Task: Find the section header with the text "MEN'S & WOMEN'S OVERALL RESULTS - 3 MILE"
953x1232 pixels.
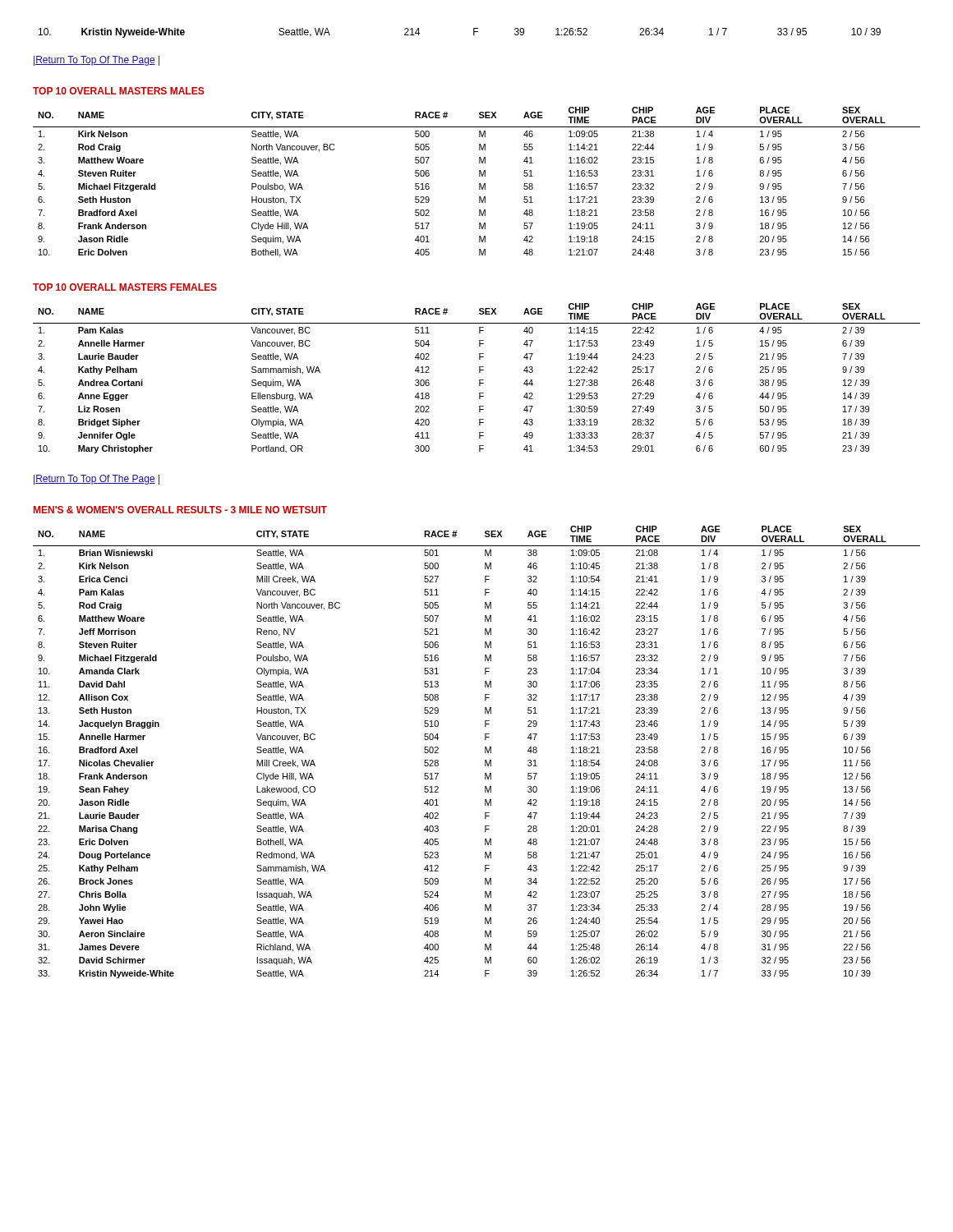Action: pos(180,510)
